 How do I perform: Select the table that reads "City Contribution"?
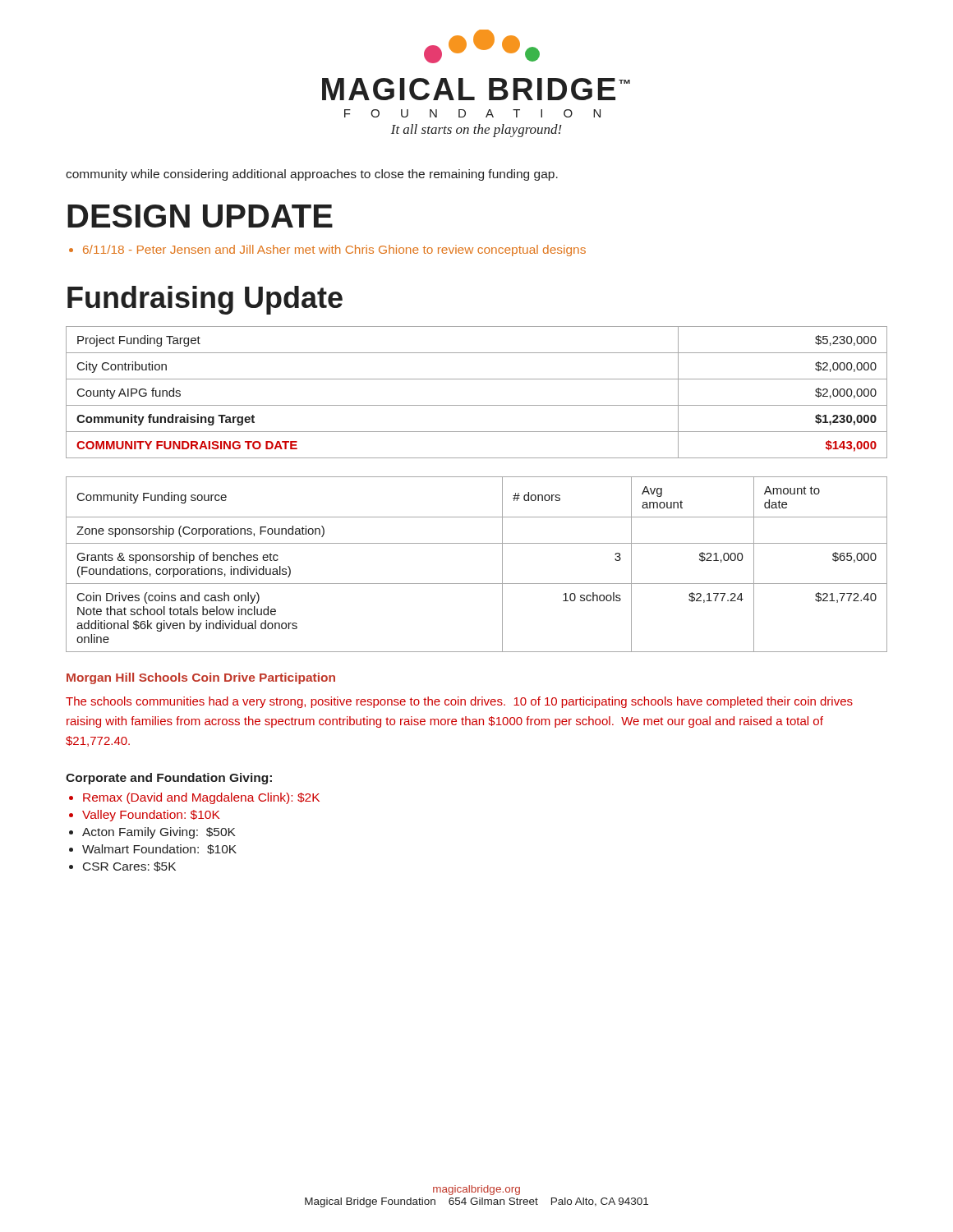coord(476,392)
